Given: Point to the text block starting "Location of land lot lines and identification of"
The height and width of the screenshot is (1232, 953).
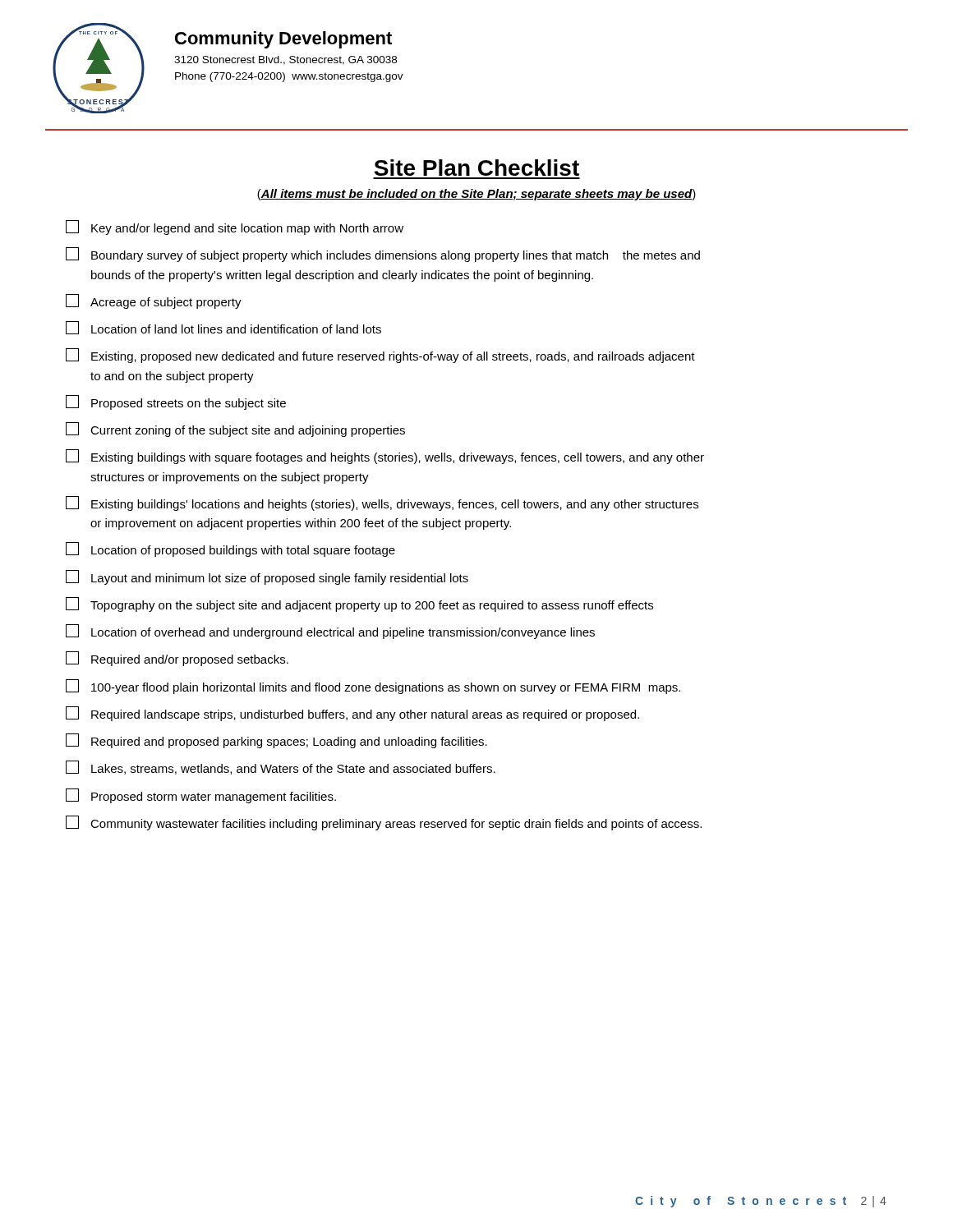Looking at the screenshot, I should [223, 328].
